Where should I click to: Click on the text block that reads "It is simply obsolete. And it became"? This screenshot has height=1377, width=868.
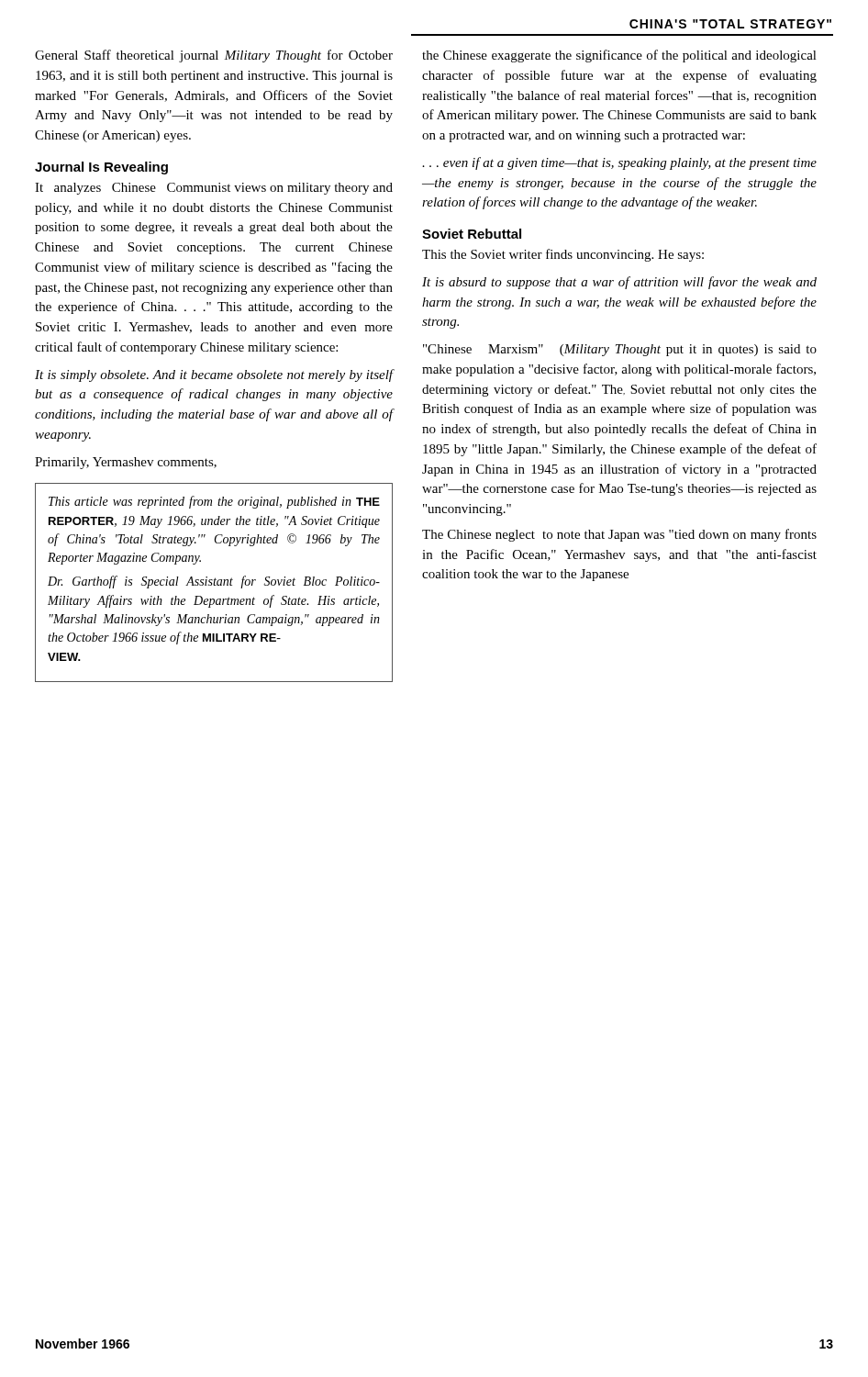coord(214,405)
